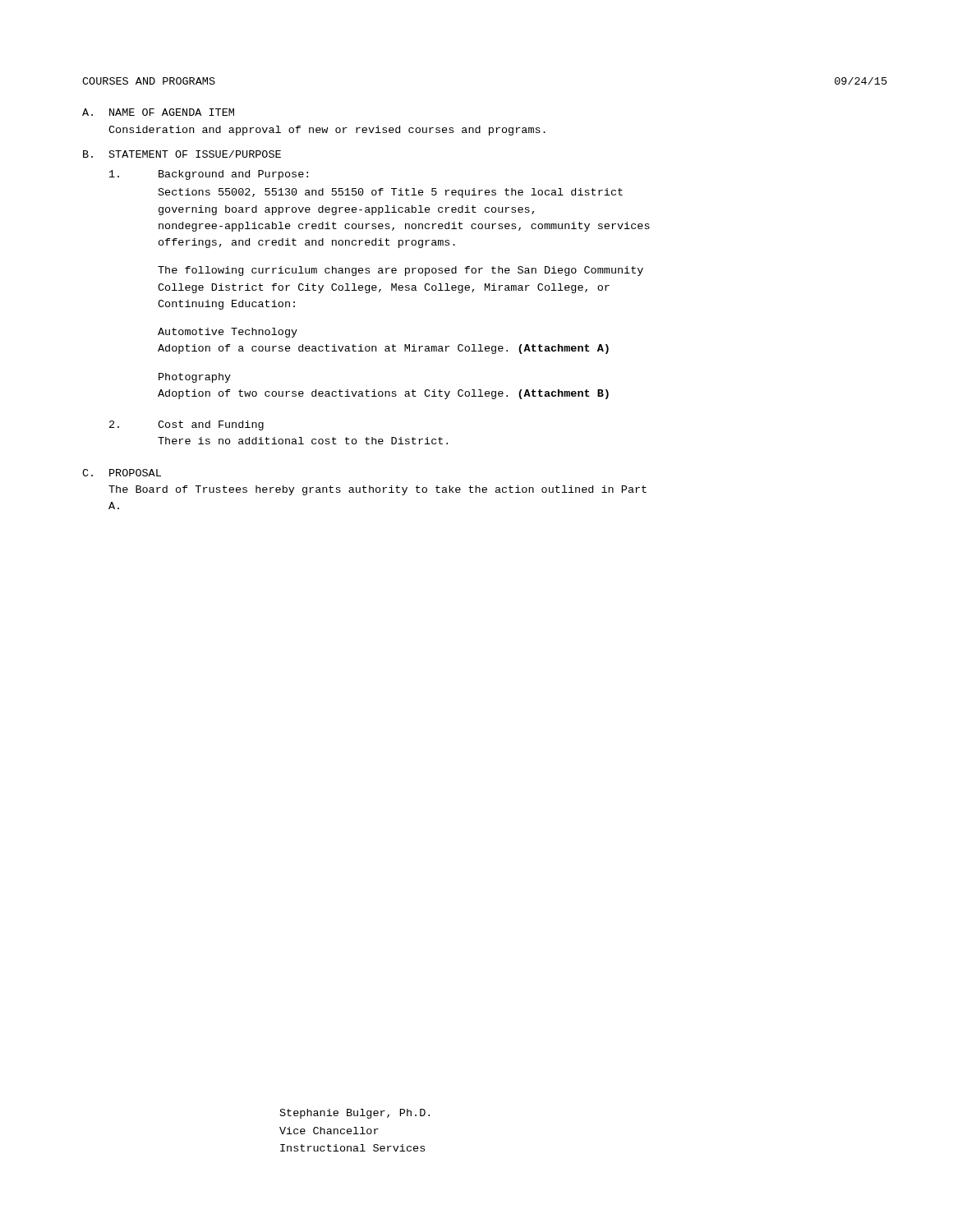Select the section header with the text "STATEMENT OF ISSUE/PURPOSE"
Viewport: 953px width, 1232px height.
[195, 155]
